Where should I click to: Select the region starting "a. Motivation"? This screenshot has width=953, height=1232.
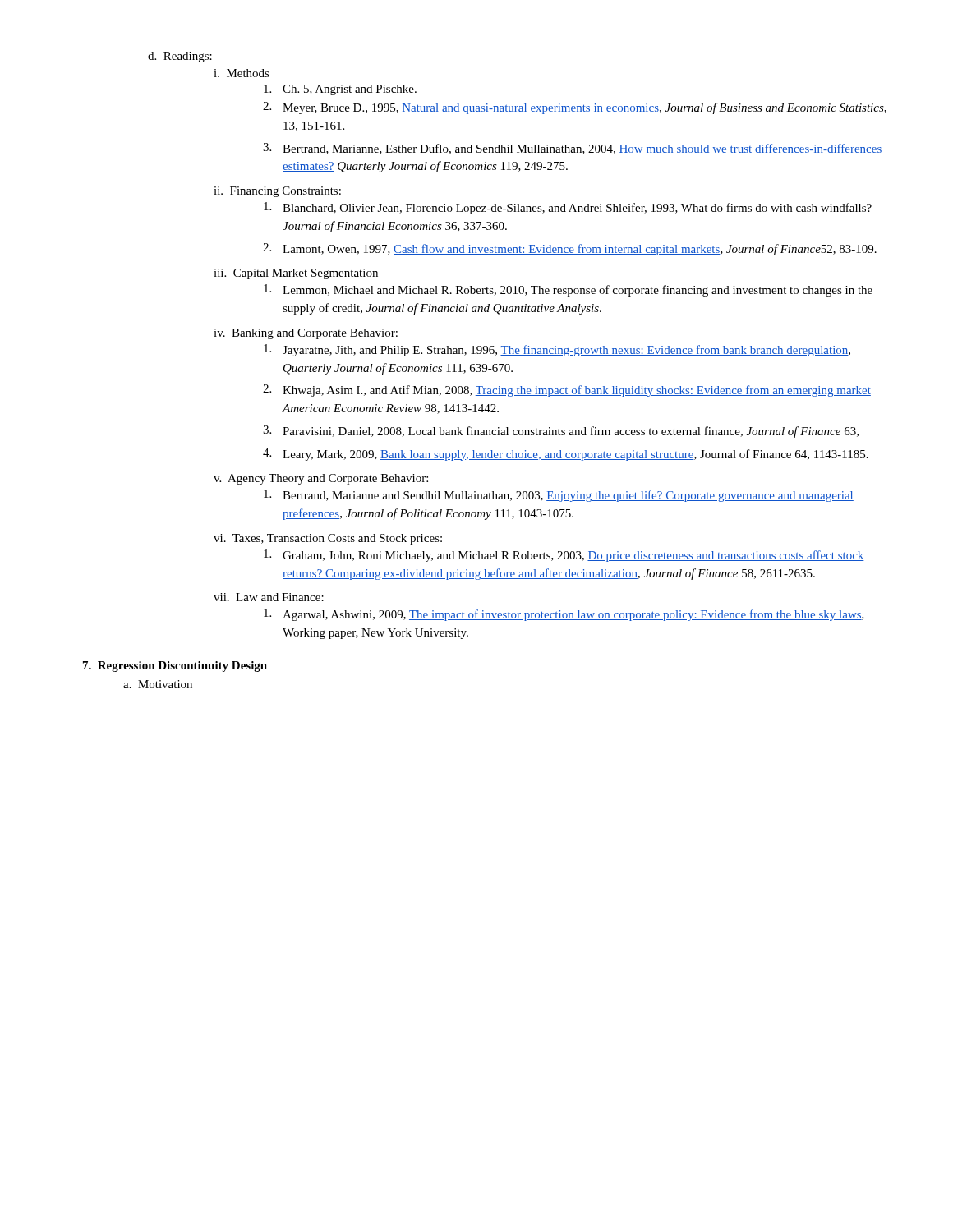tap(158, 684)
